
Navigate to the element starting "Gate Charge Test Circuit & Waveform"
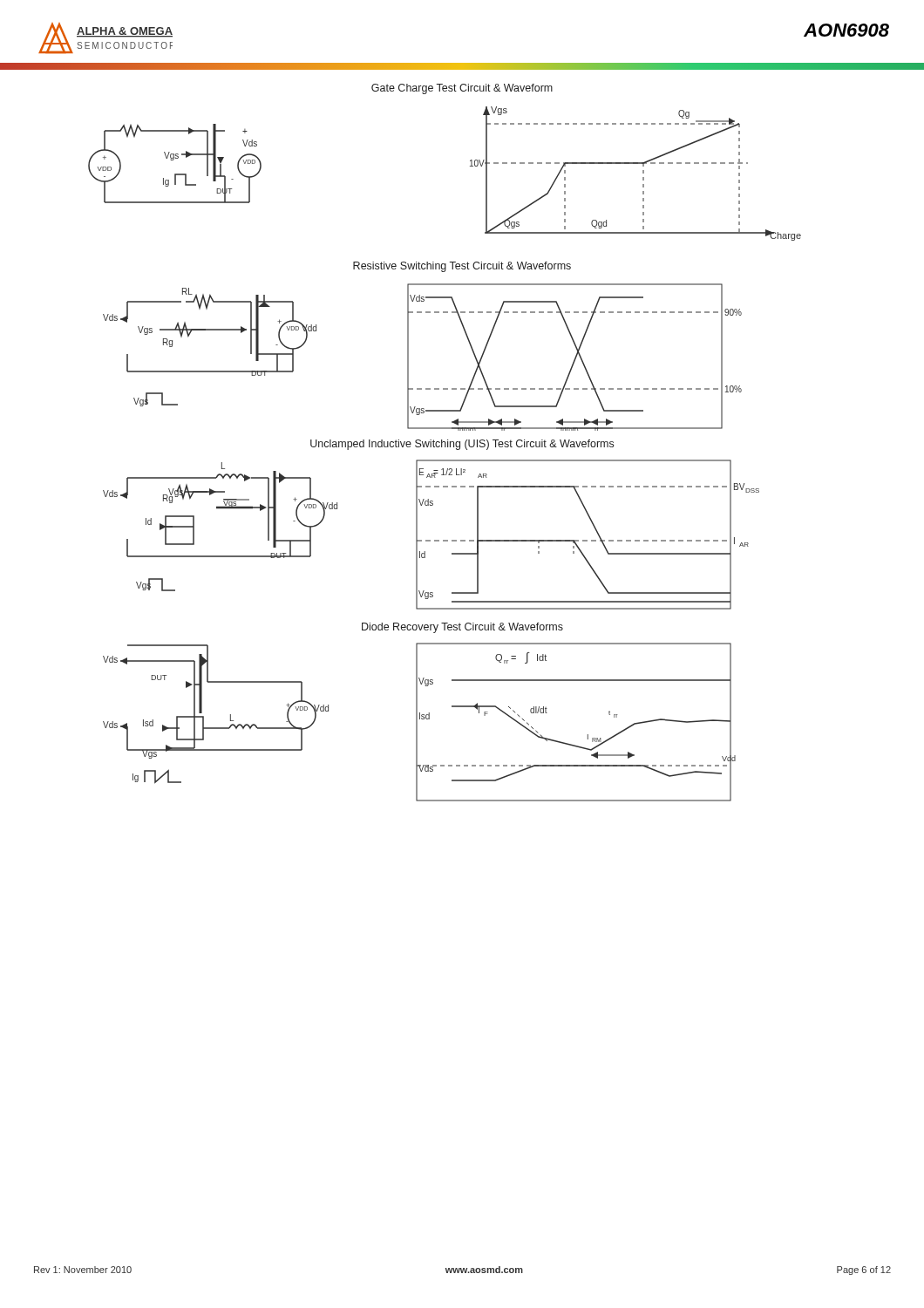(x=462, y=88)
